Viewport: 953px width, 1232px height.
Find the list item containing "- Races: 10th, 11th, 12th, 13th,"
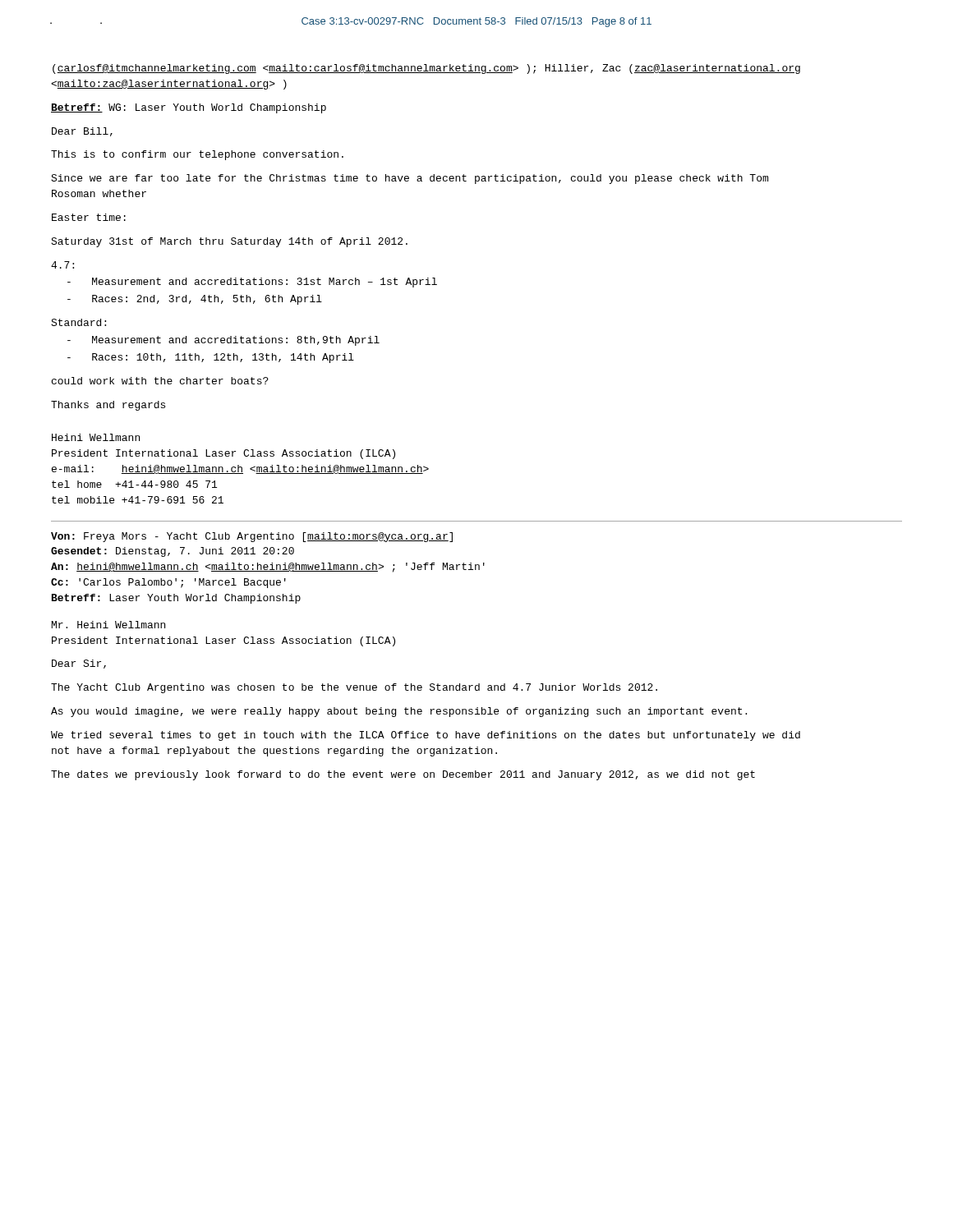(x=210, y=358)
